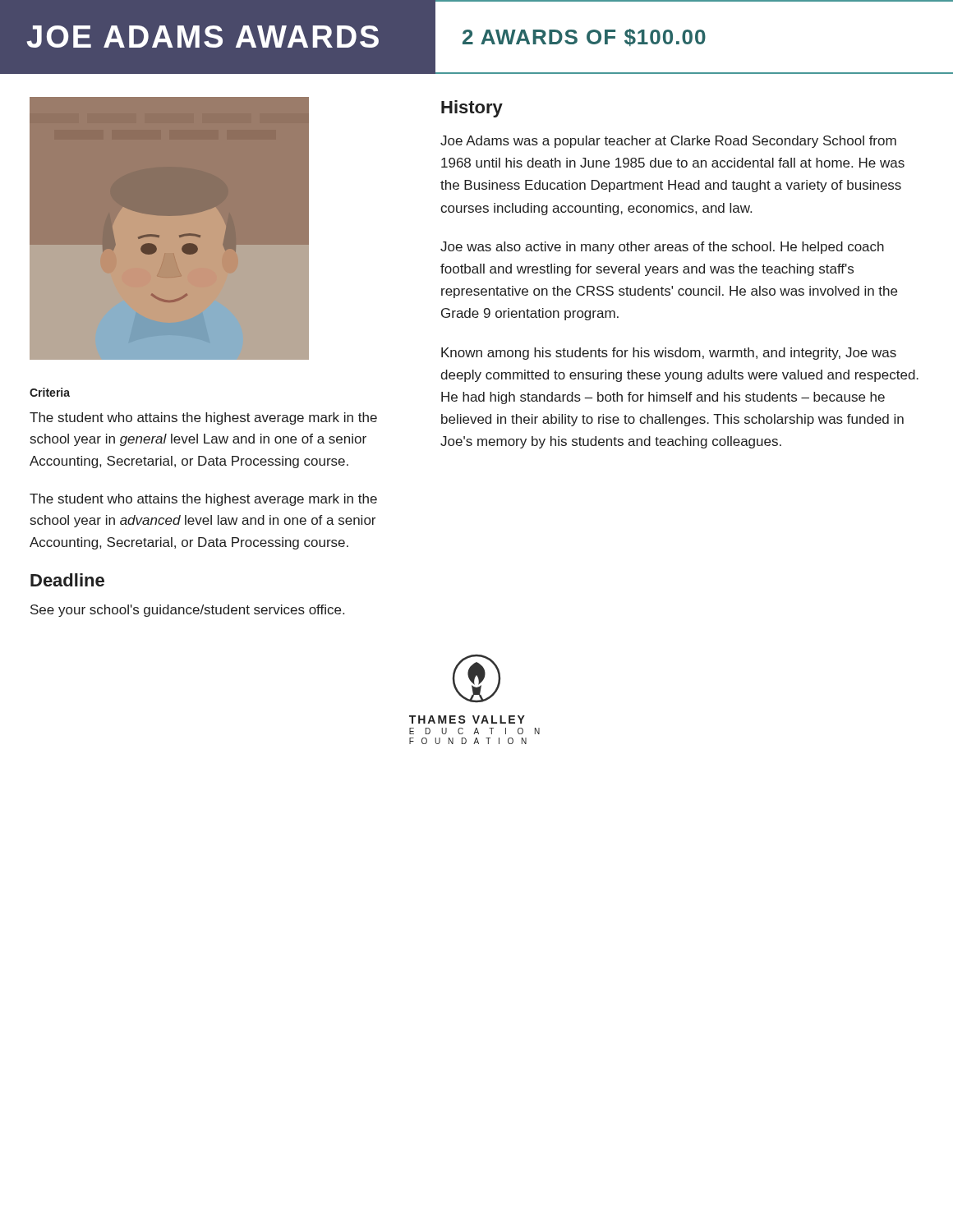The height and width of the screenshot is (1232, 953).
Task: Point to the block beginning "Joe was also active in"
Action: coord(669,280)
